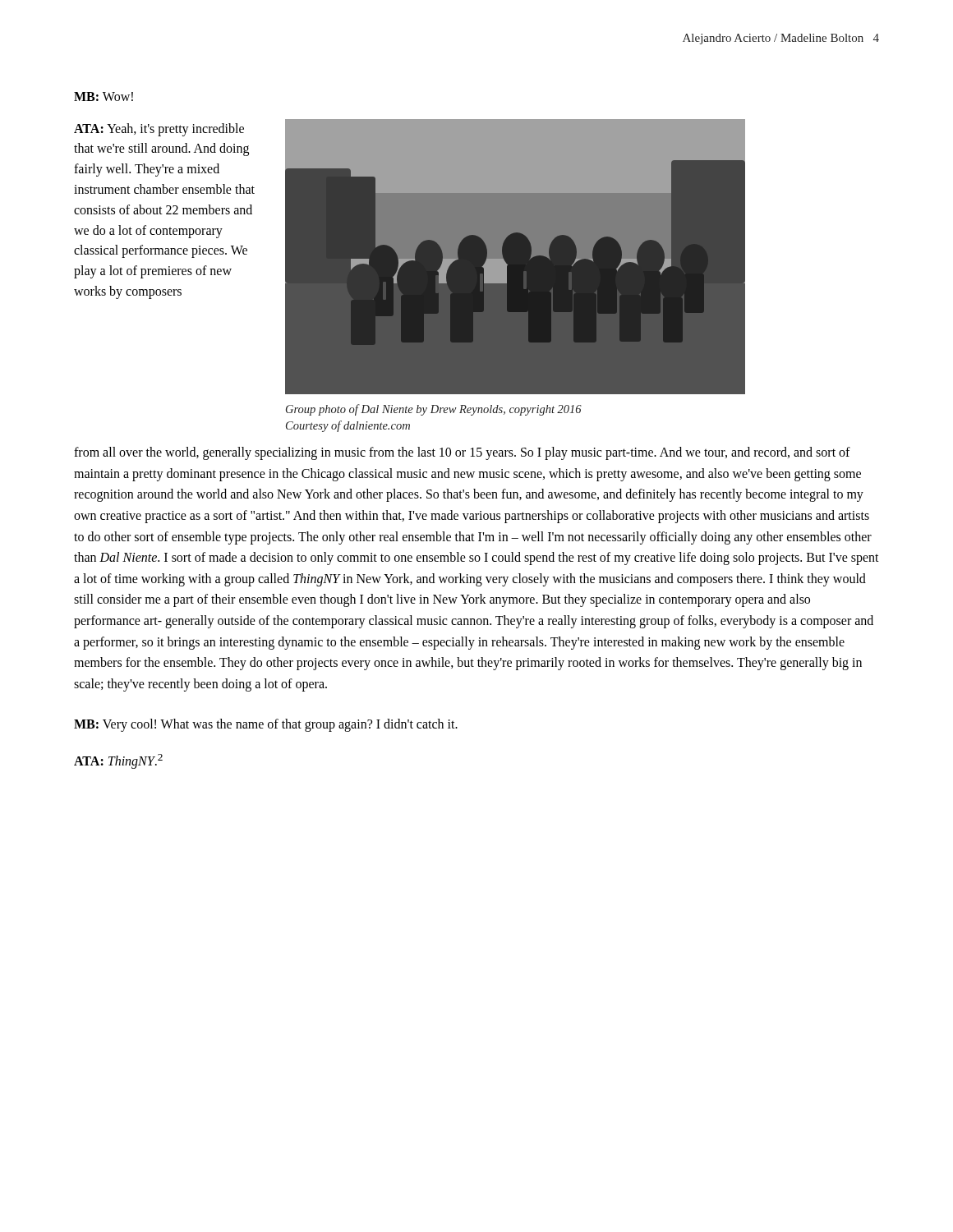Image resolution: width=953 pixels, height=1232 pixels.
Task: Find the passage starting "Group photo of Dal Niente"
Action: click(433, 417)
